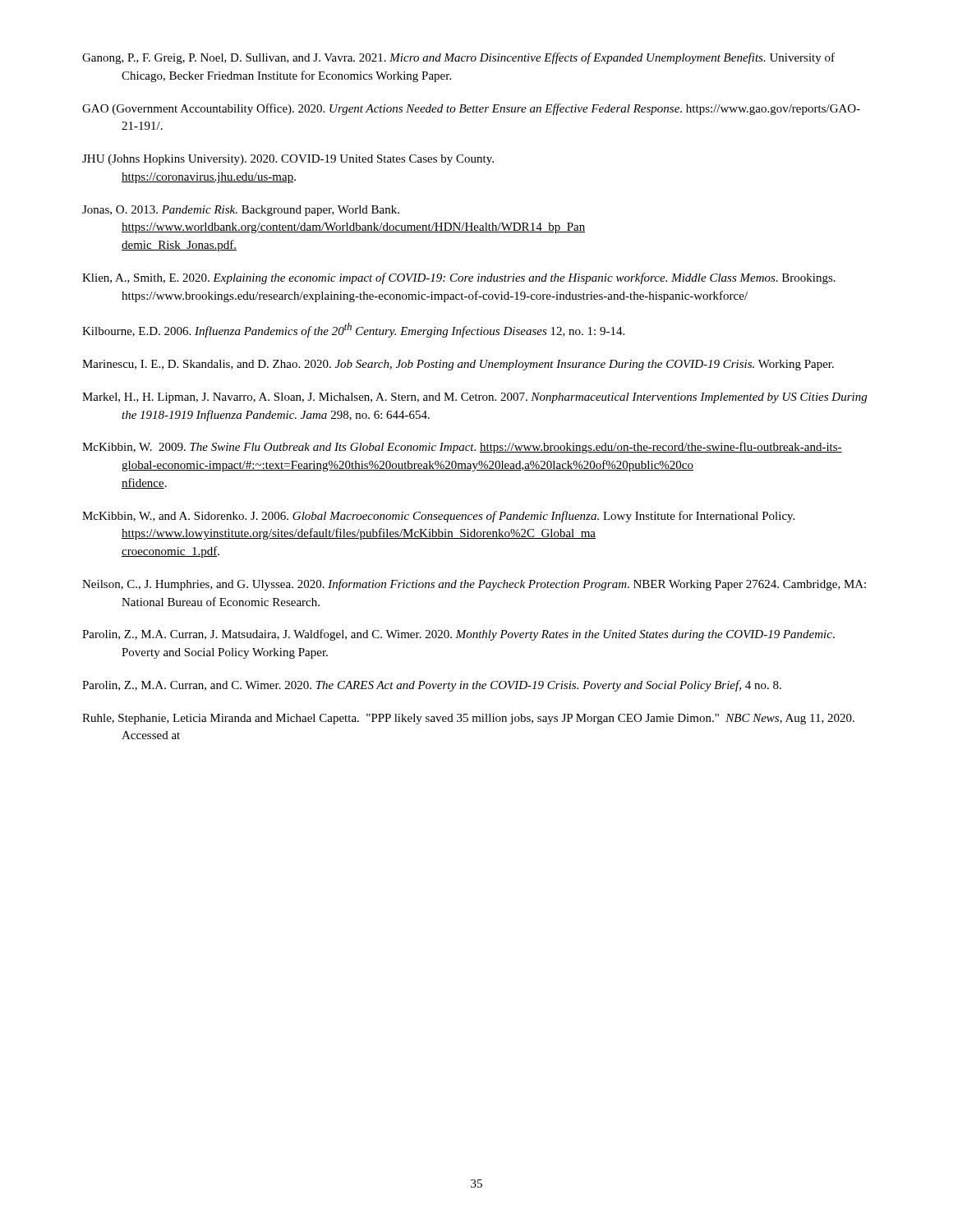Screen dimensions: 1232x953
Task: Locate the block of text that opens with "Parolin, Z., M.A. Curran, J."
Action: (x=459, y=643)
